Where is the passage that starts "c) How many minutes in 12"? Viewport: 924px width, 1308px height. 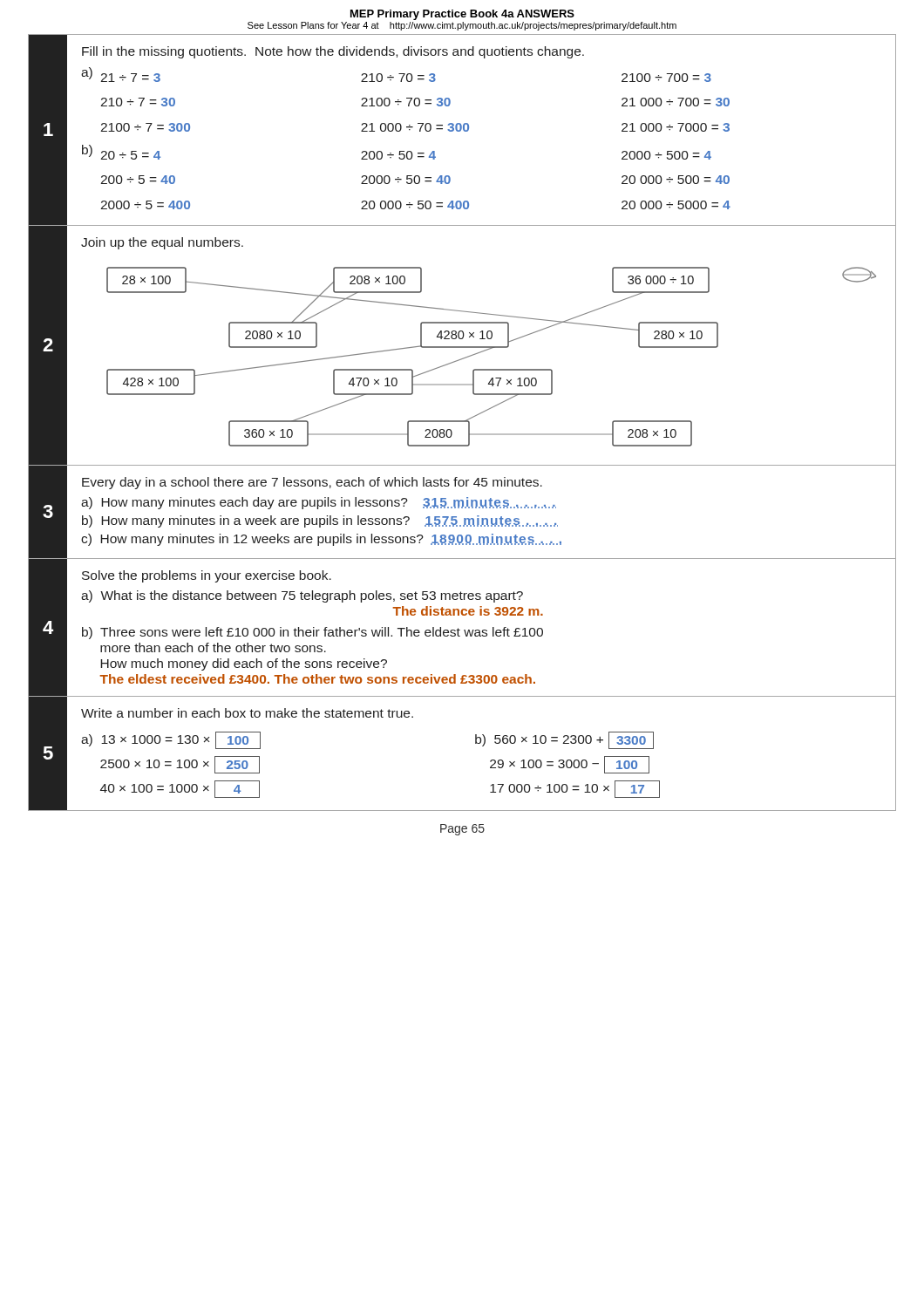322,539
